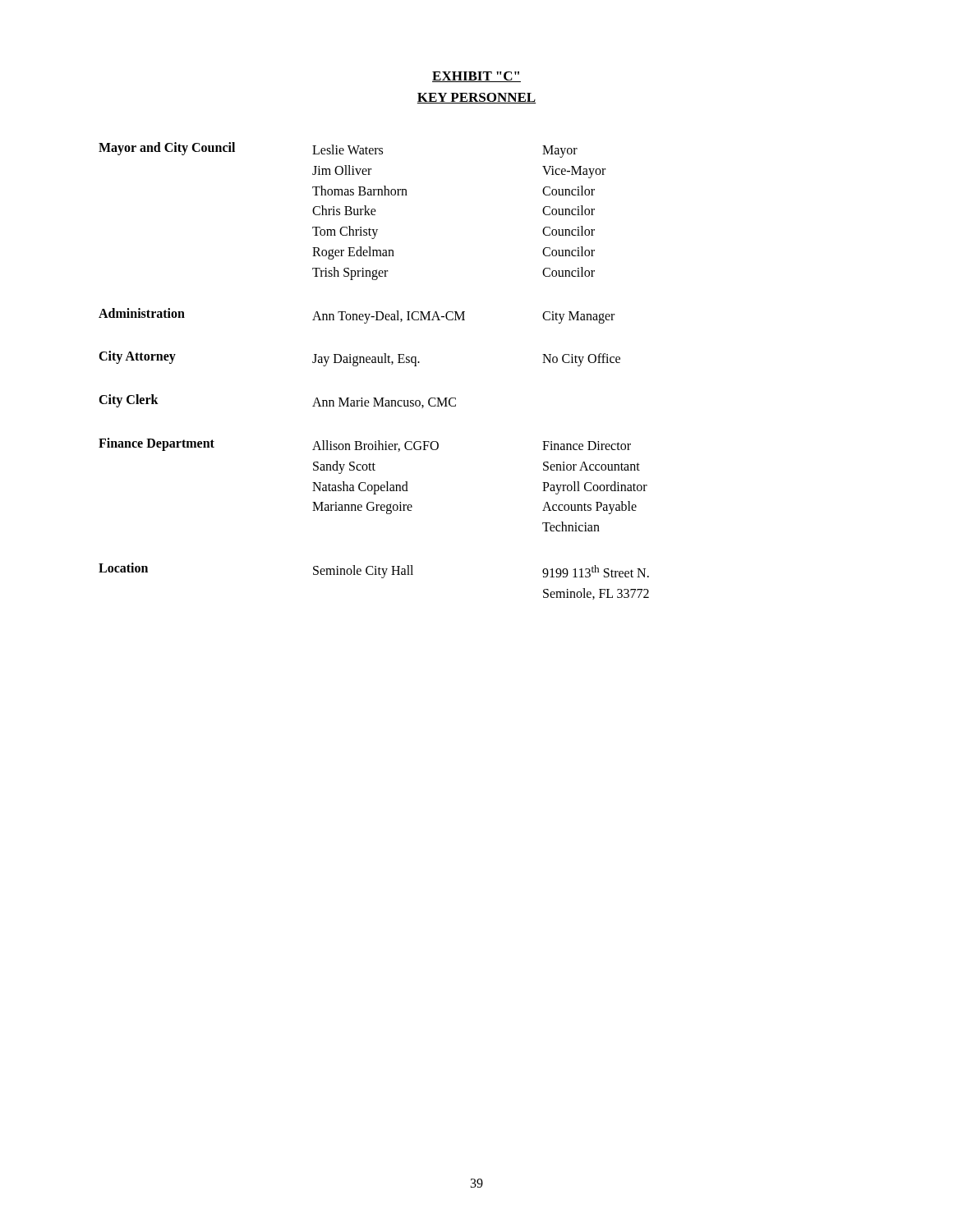This screenshot has height=1232, width=953.
Task: Locate the text block starting "Location Seminole City Hall"
Action: [374, 570]
